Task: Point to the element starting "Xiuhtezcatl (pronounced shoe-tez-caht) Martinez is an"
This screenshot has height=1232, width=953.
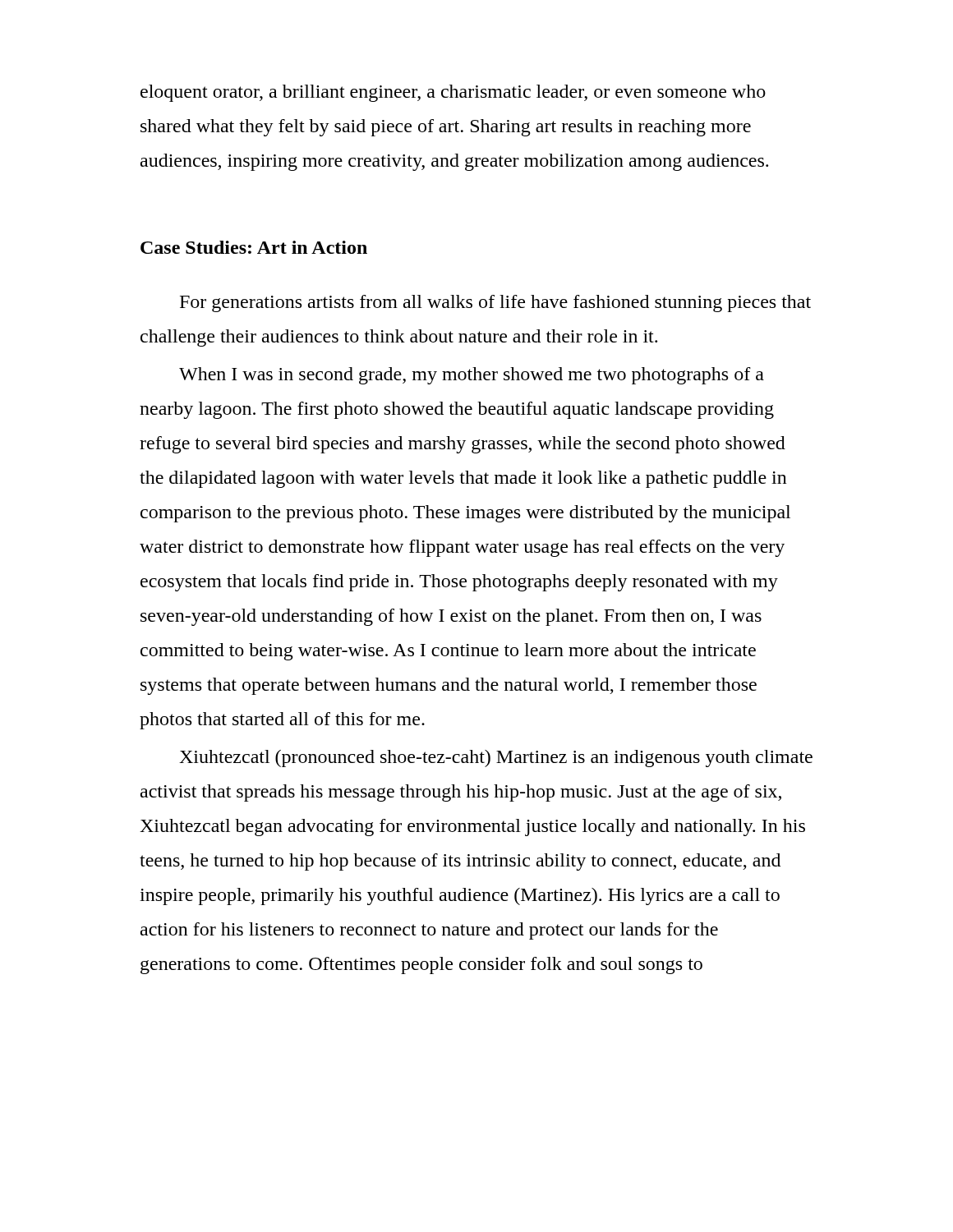Action: (x=476, y=860)
